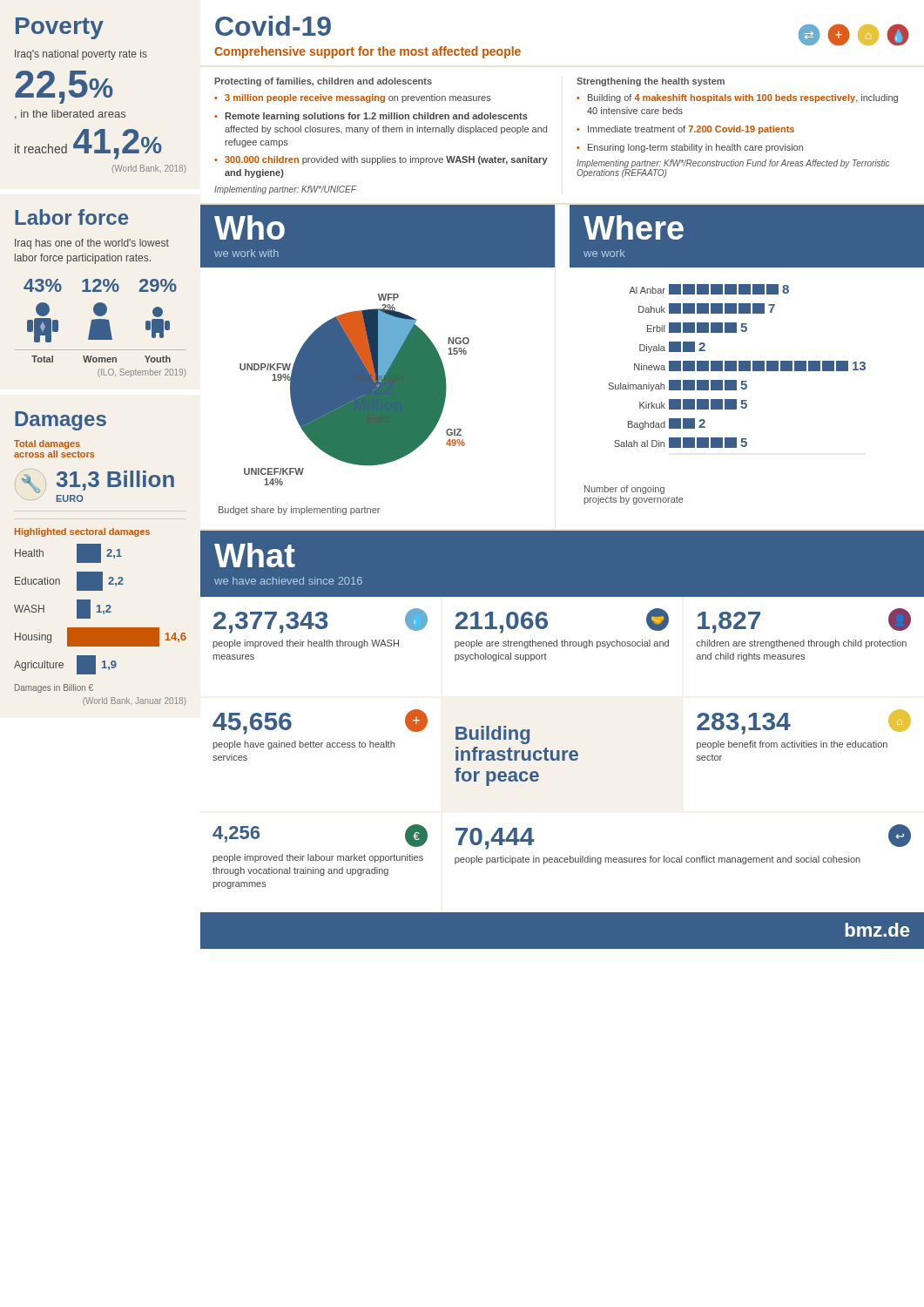Click on the region starting "Total damagesacross all sectors"

pyautogui.click(x=54, y=449)
